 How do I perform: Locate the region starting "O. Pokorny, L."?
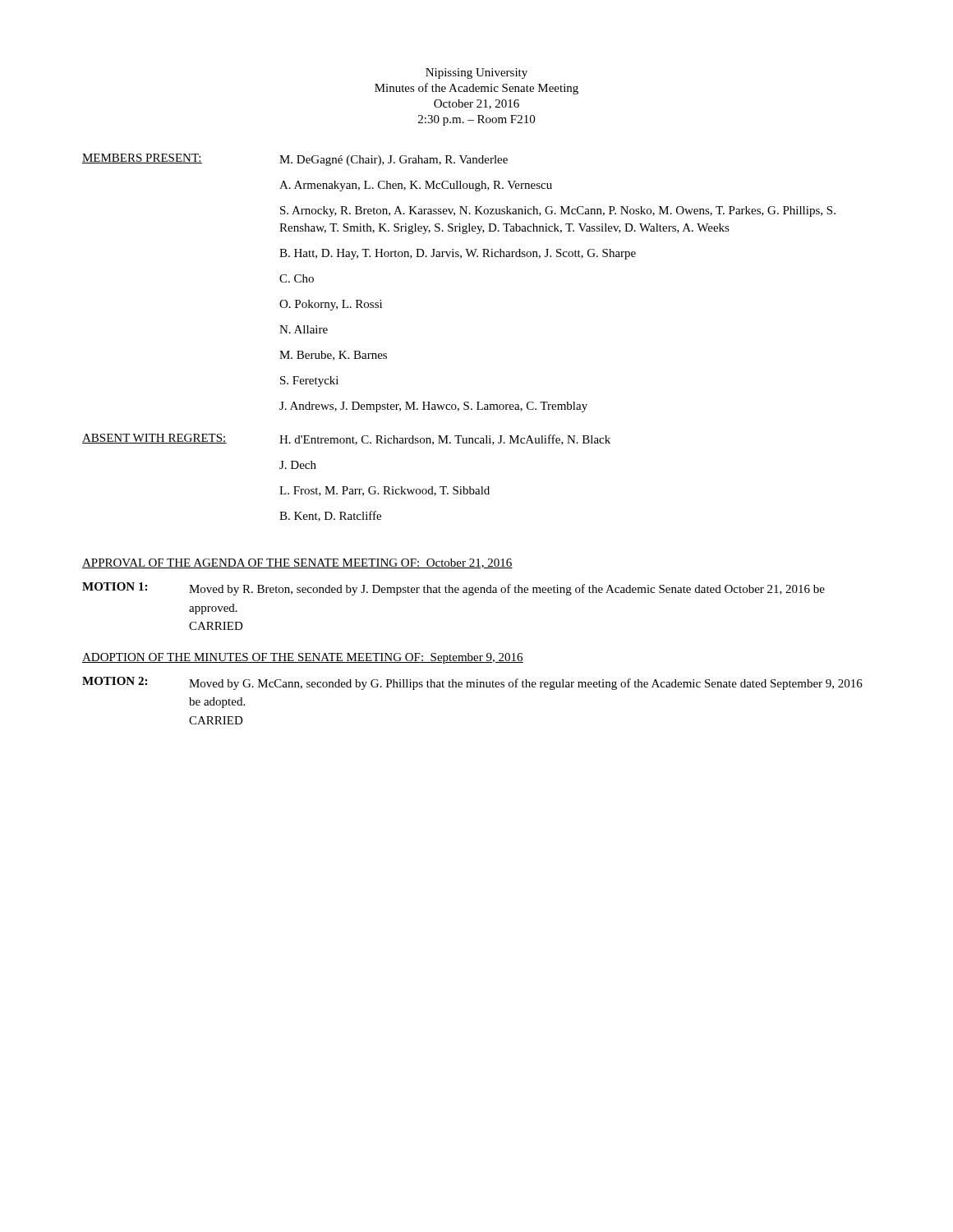click(x=331, y=305)
